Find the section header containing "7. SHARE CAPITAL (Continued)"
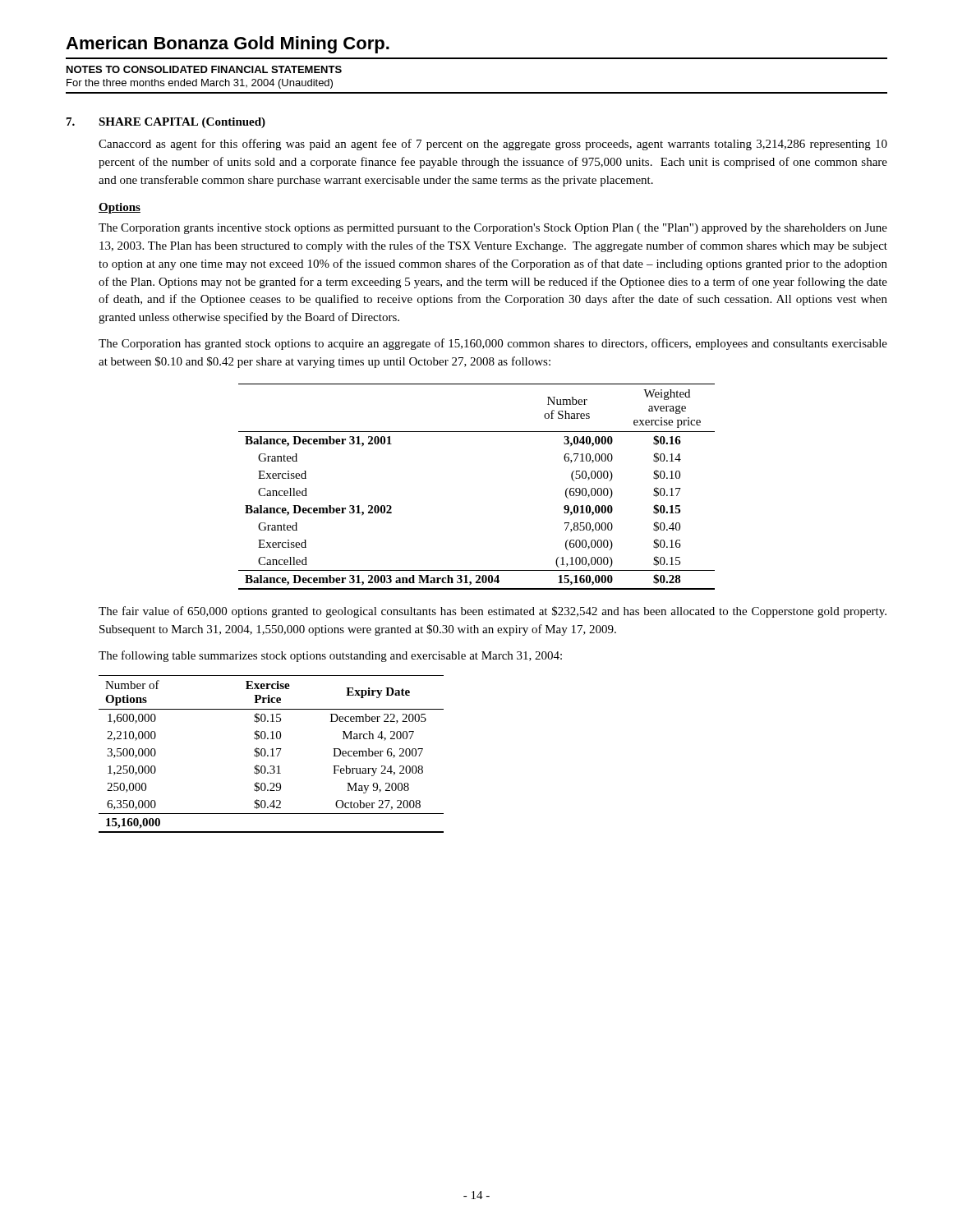This screenshot has height=1232, width=953. (x=166, y=122)
